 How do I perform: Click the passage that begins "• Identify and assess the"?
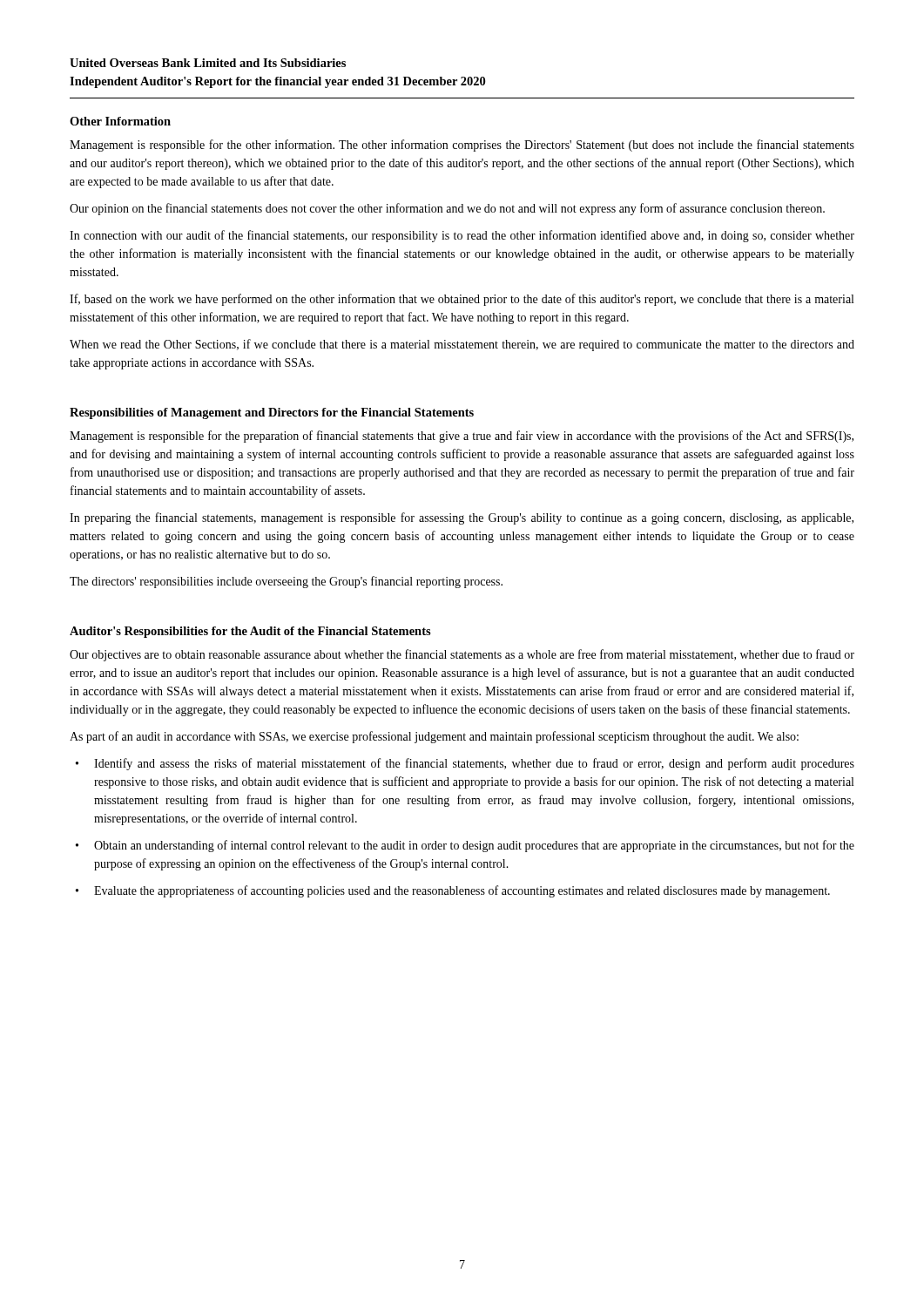coord(465,790)
